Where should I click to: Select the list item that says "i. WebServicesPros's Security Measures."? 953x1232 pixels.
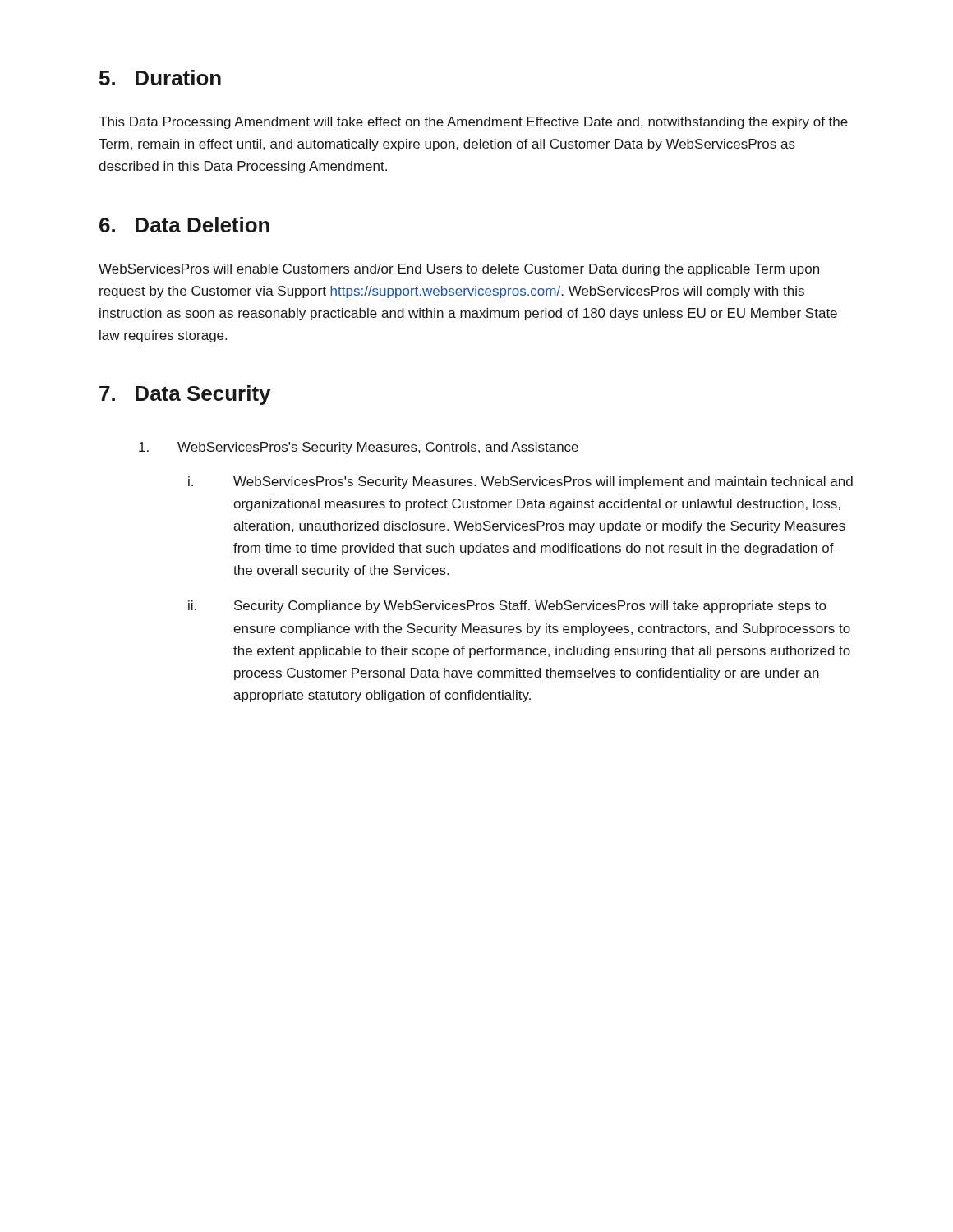click(521, 526)
